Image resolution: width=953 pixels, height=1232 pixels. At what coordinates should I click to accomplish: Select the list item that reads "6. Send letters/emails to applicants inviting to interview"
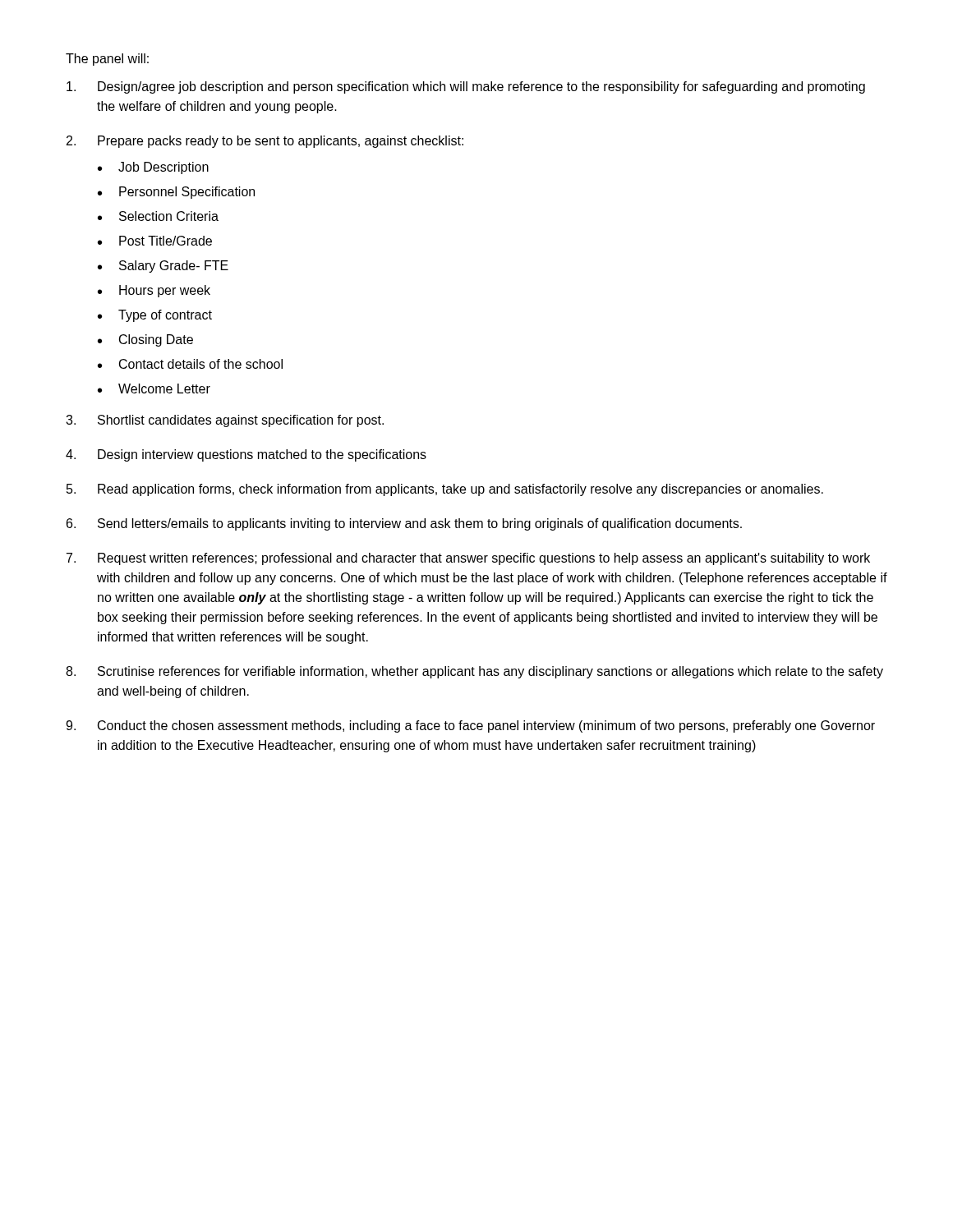476,524
